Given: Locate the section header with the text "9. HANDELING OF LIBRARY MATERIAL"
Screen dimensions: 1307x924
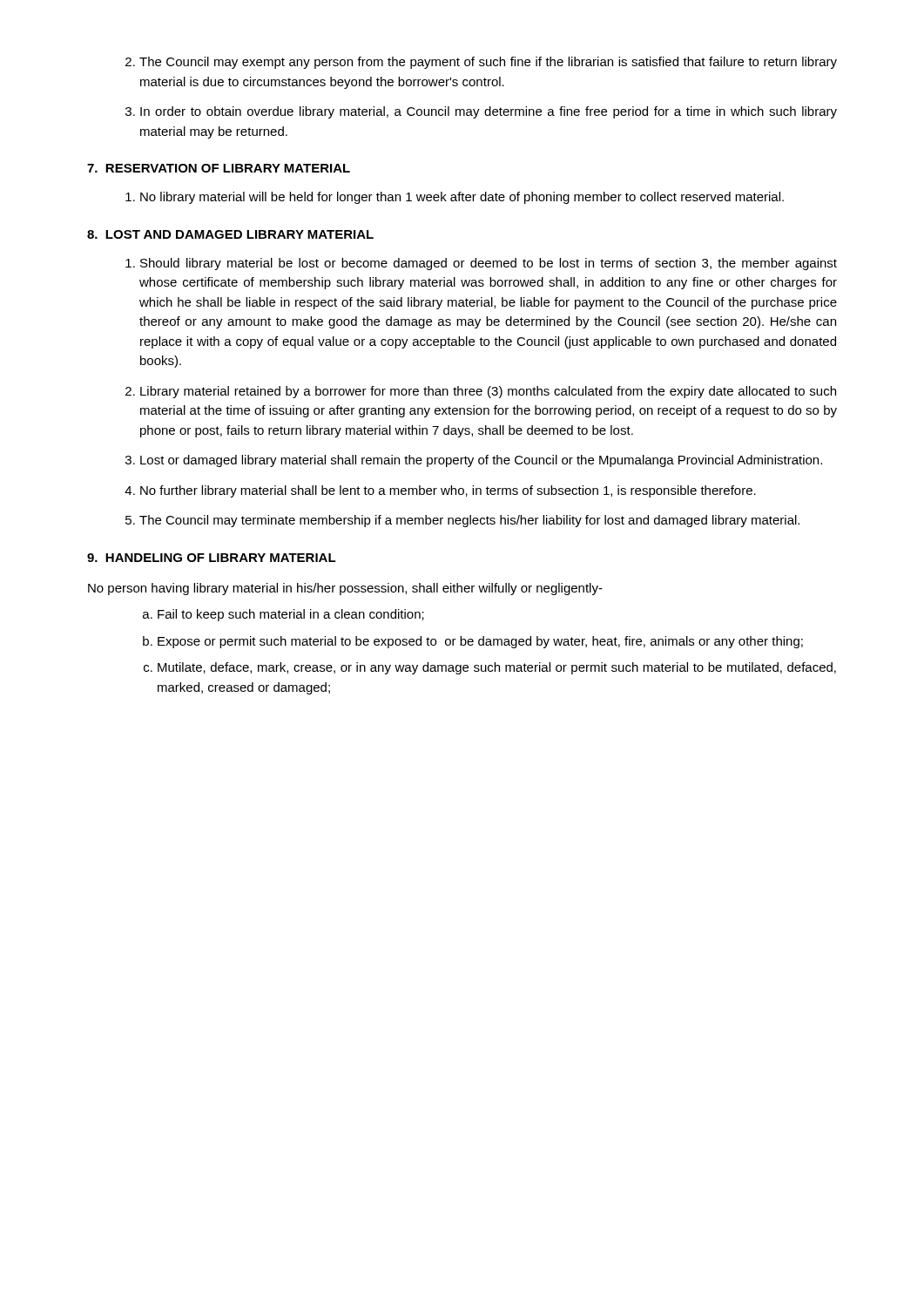Looking at the screenshot, I should pos(211,557).
